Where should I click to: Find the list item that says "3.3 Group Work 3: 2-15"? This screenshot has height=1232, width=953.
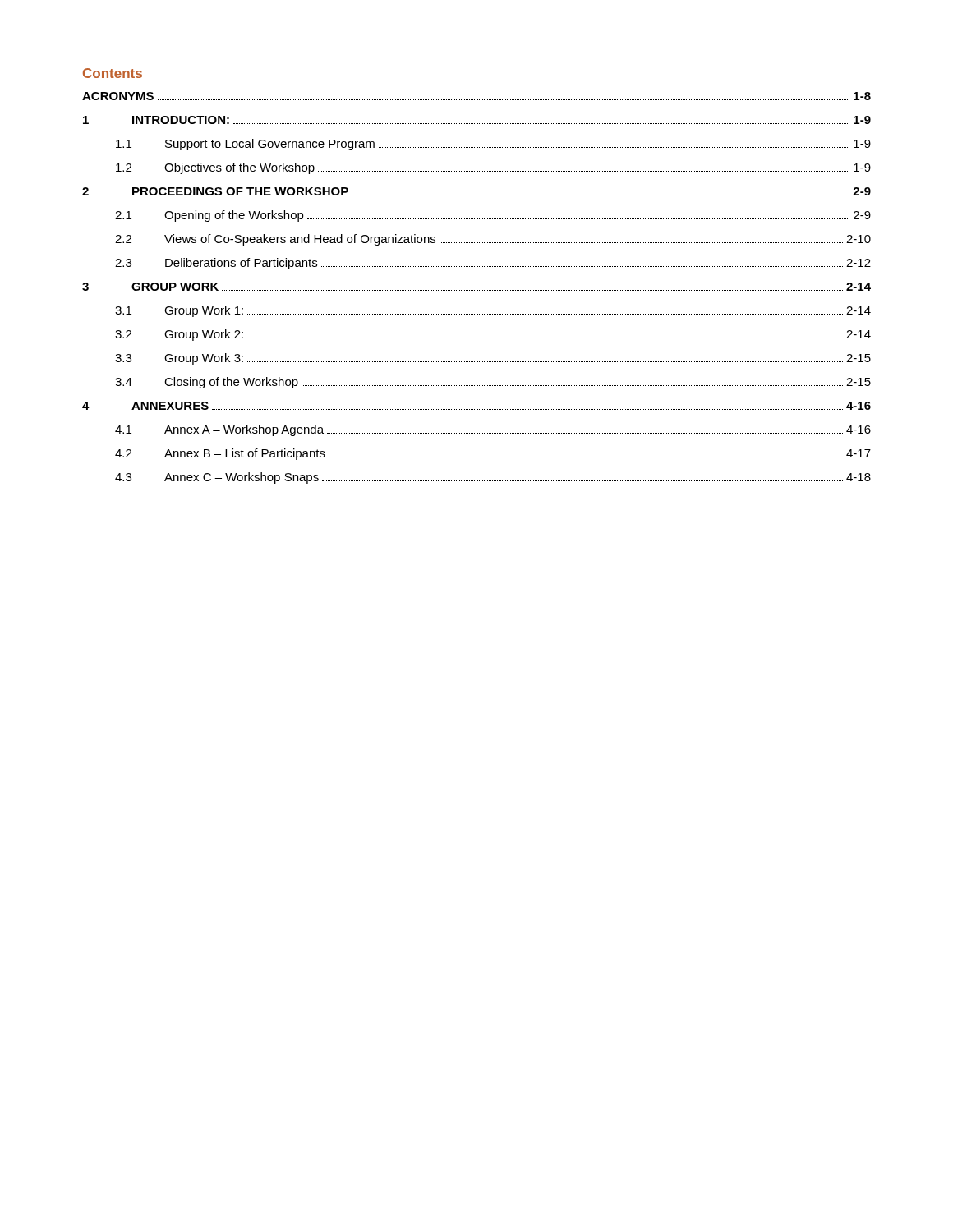coord(476,358)
